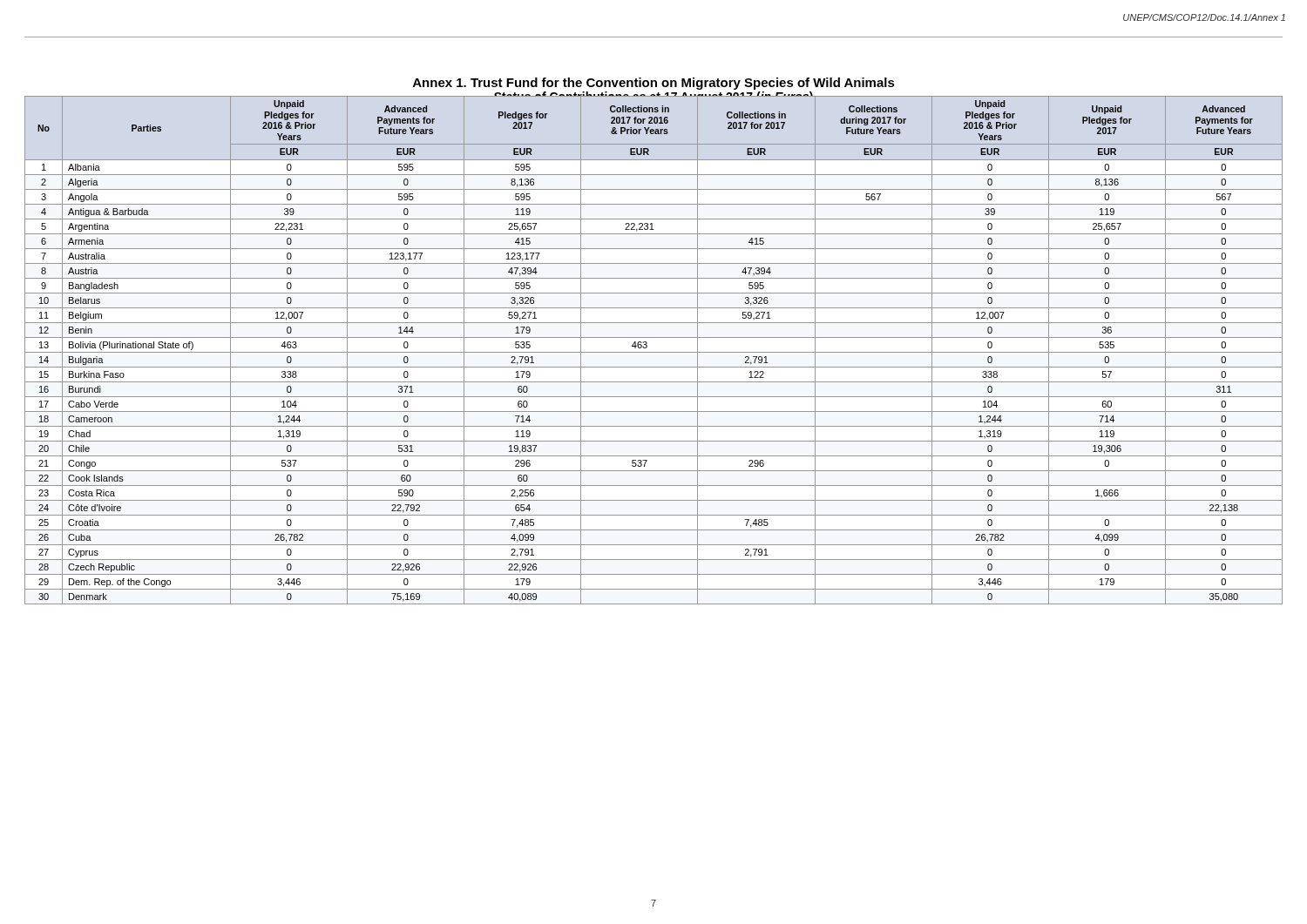This screenshot has width=1307, height=924.
Task: Click on the passage starting "Annex 1. Trust Fund for the"
Action: point(654,89)
